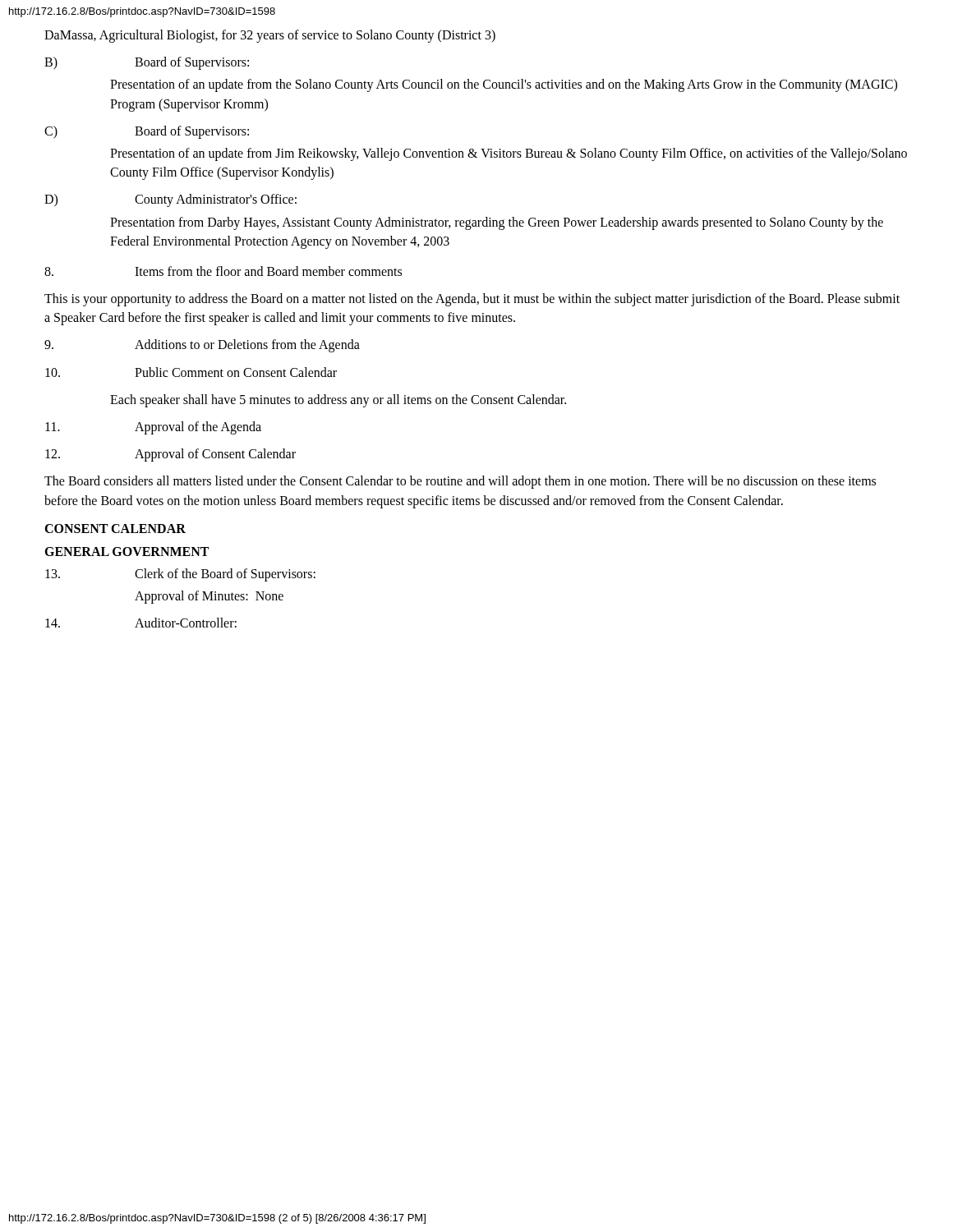Find the element starting "C) Board of Supervisors:"
953x1232 pixels.
point(476,152)
